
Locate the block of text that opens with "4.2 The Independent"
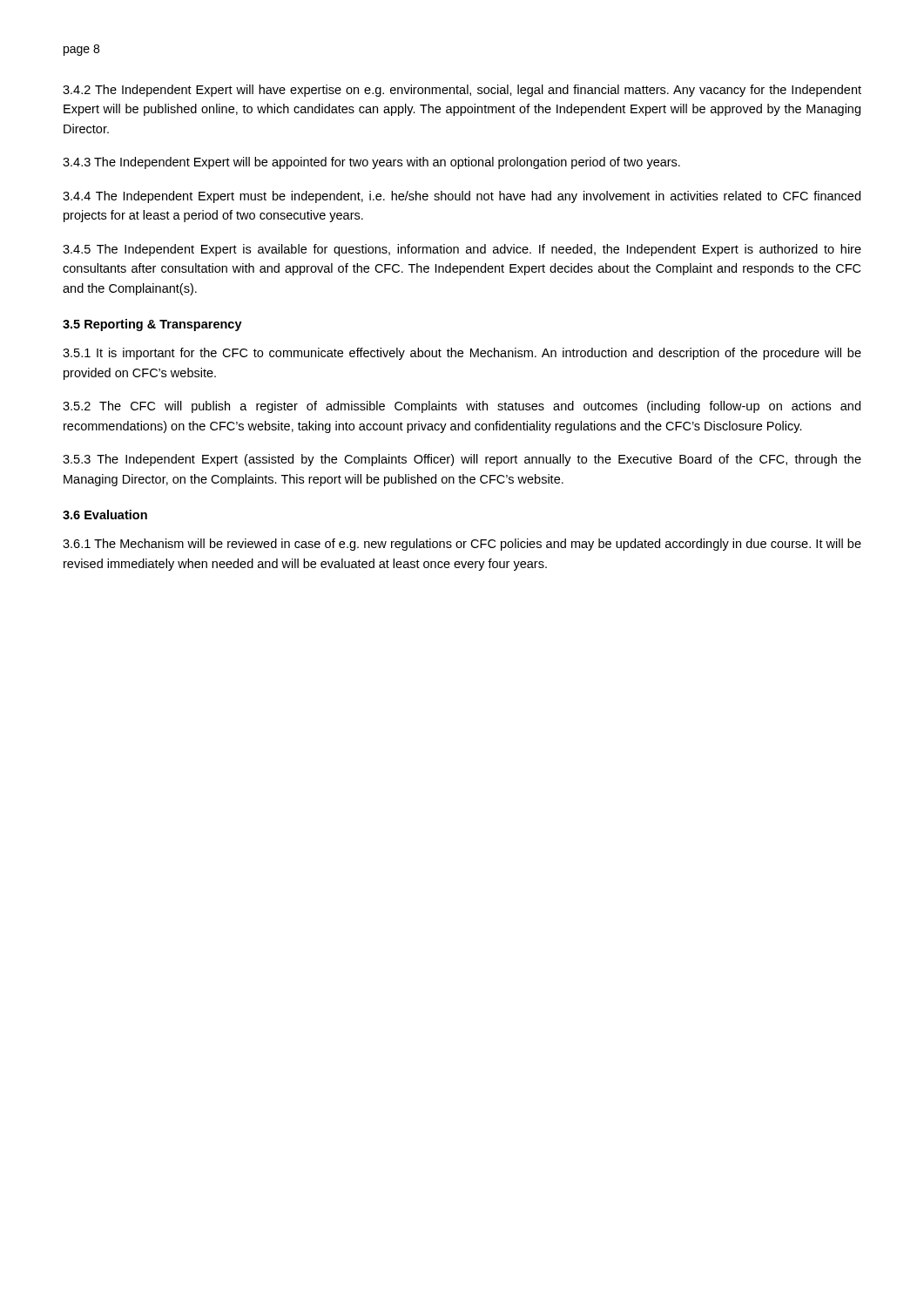click(x=462, y=109)
